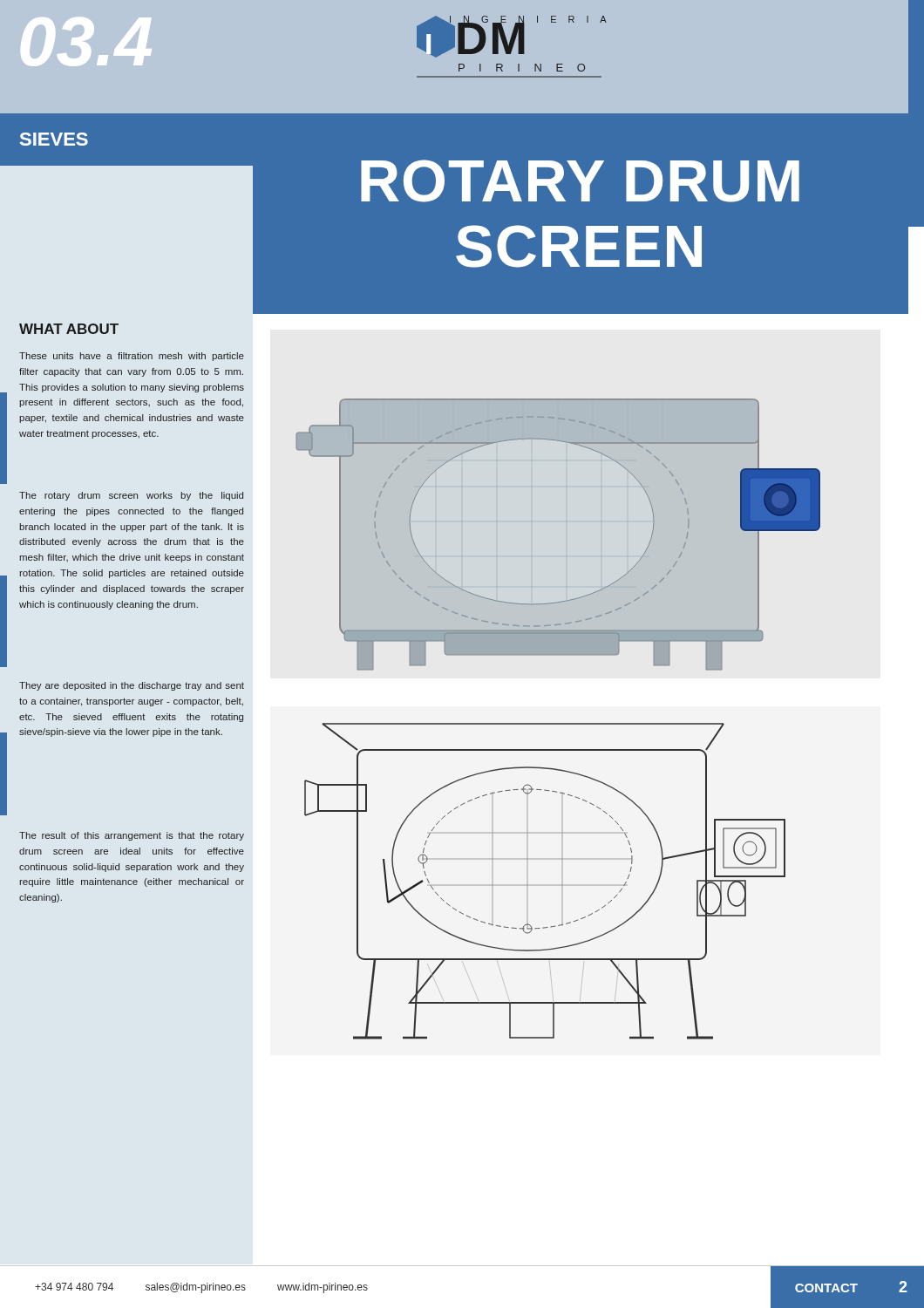
Task: Select the logo
Action: (471, 57)
